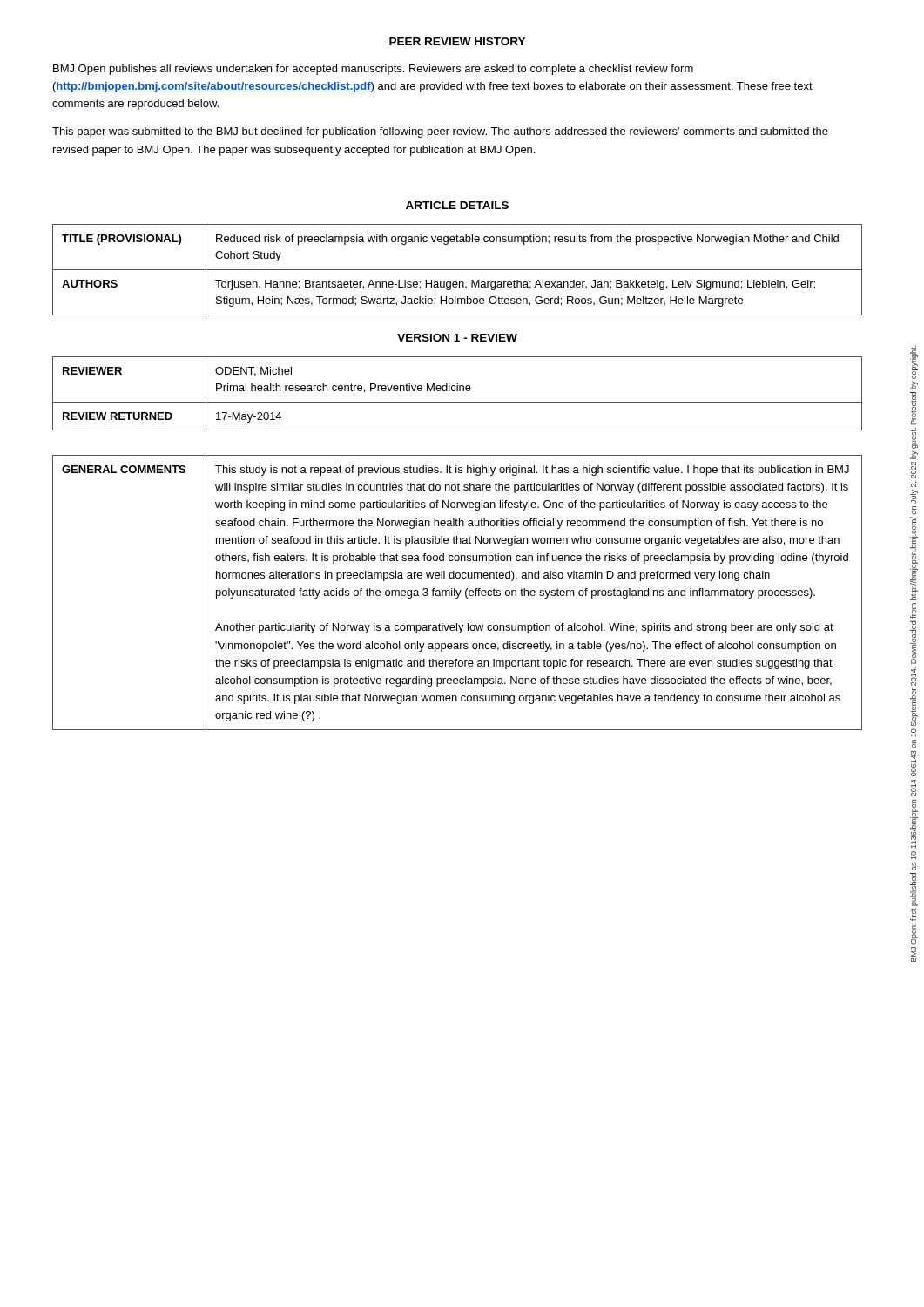The image size is (924, 1307).
Task: Navigate to the passage starting "This paper was submitted"
Action: tap(440, 140)
